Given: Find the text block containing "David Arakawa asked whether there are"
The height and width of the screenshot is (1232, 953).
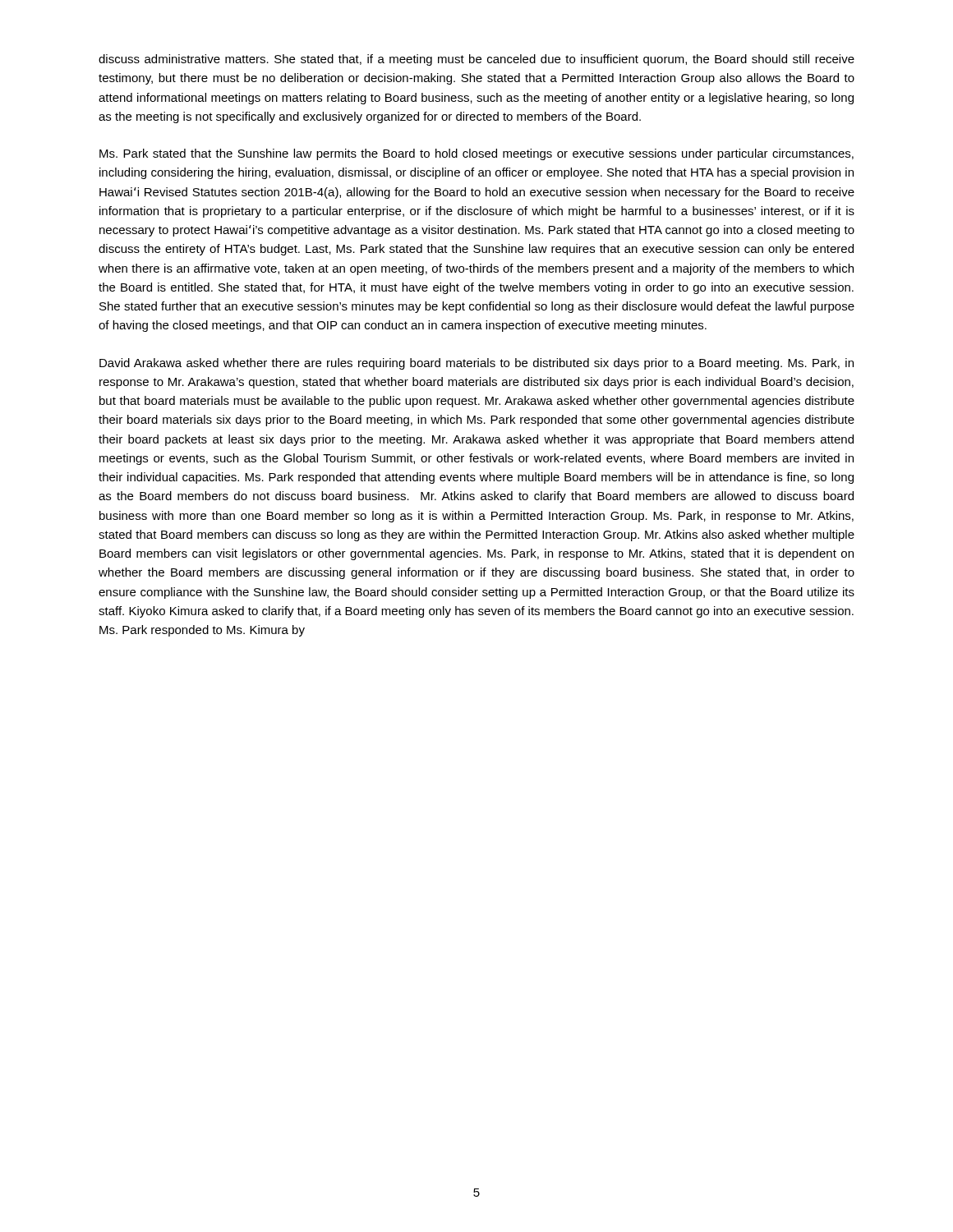Looking at the screenshot, I should point(476,496).
